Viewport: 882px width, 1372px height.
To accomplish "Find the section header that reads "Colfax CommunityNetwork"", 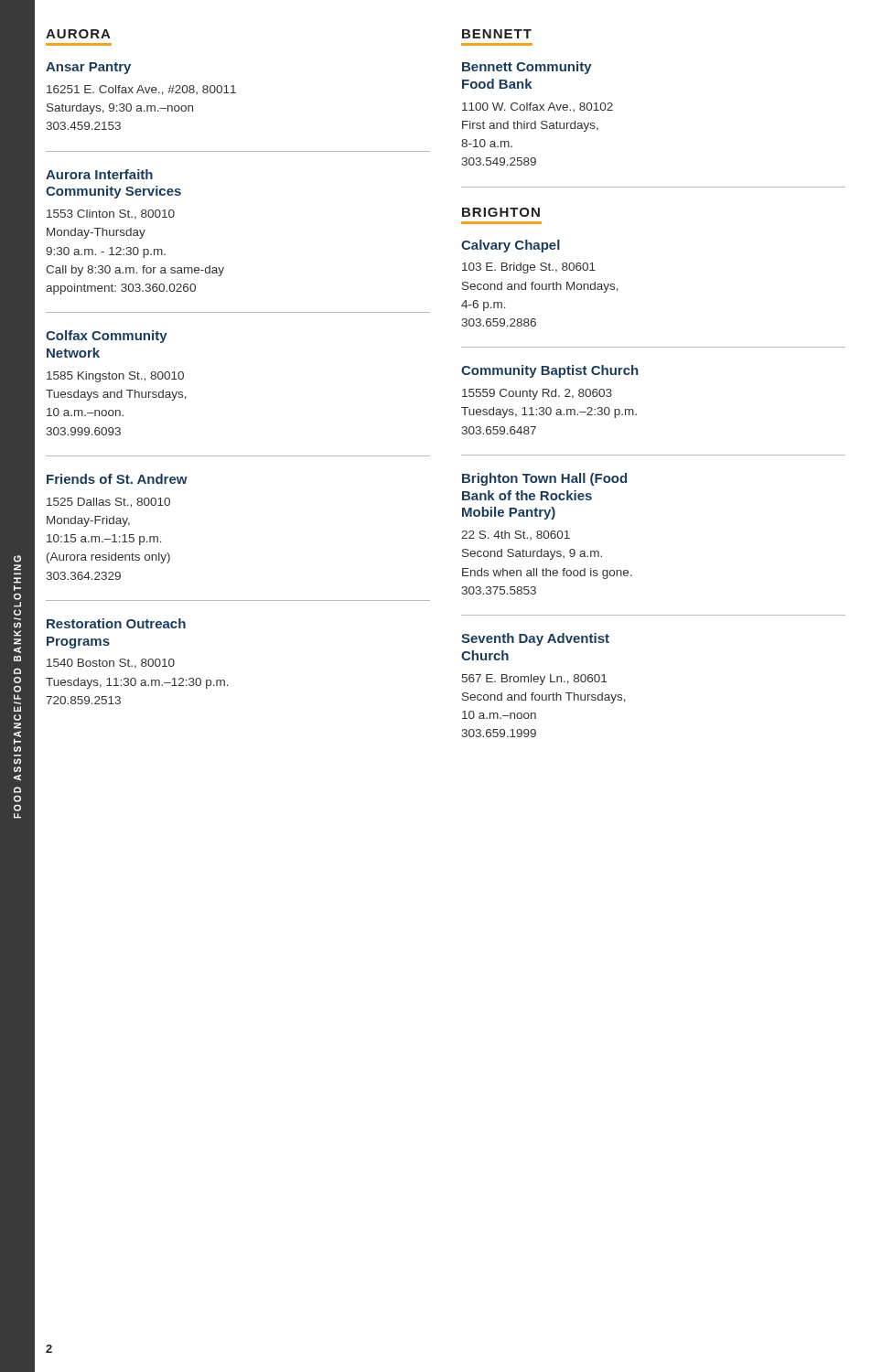I will coord(107,337).
